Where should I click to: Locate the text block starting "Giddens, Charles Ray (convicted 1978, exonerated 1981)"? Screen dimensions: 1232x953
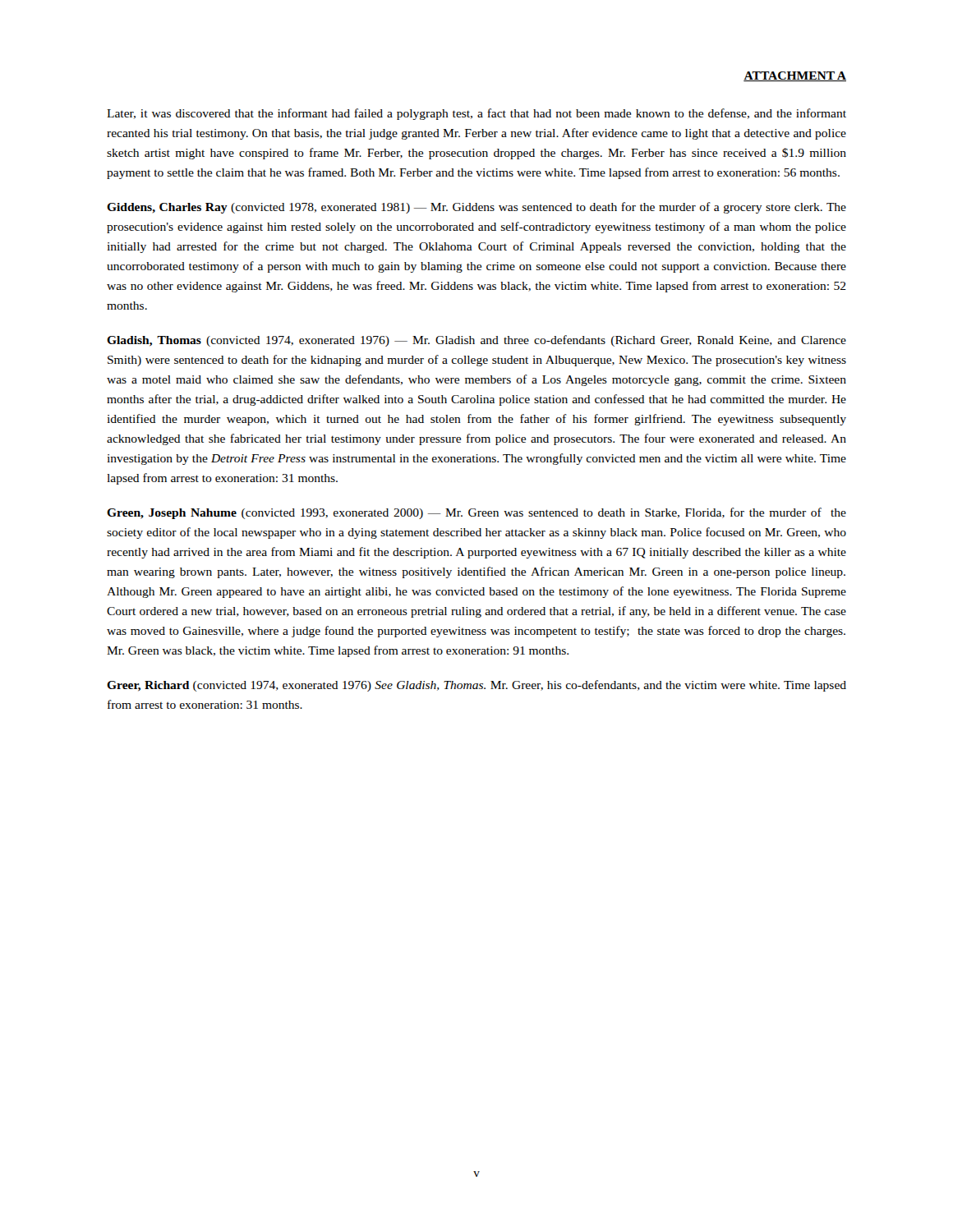[x=476, y=256]
